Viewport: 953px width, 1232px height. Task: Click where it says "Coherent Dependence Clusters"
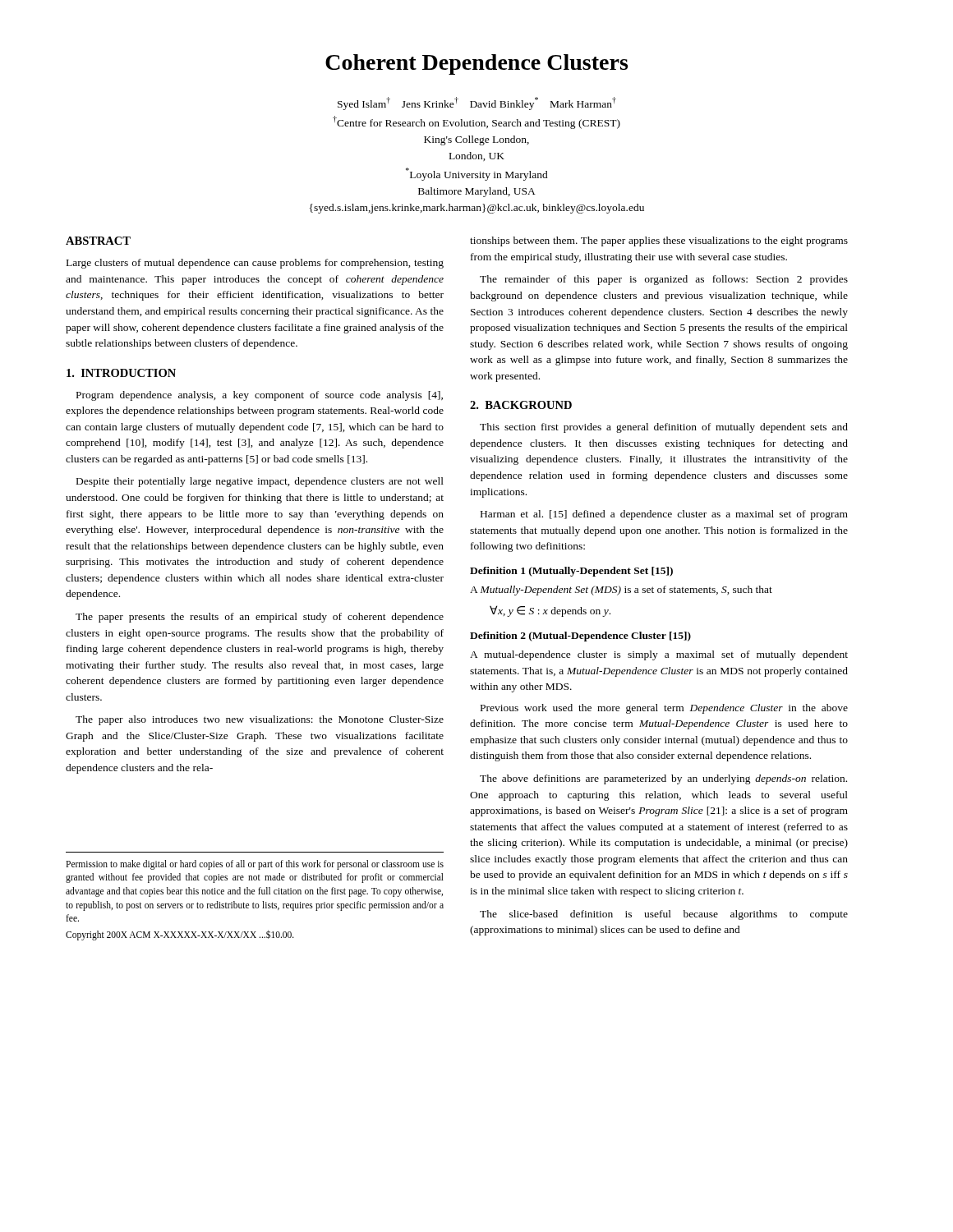pos(476,62)
